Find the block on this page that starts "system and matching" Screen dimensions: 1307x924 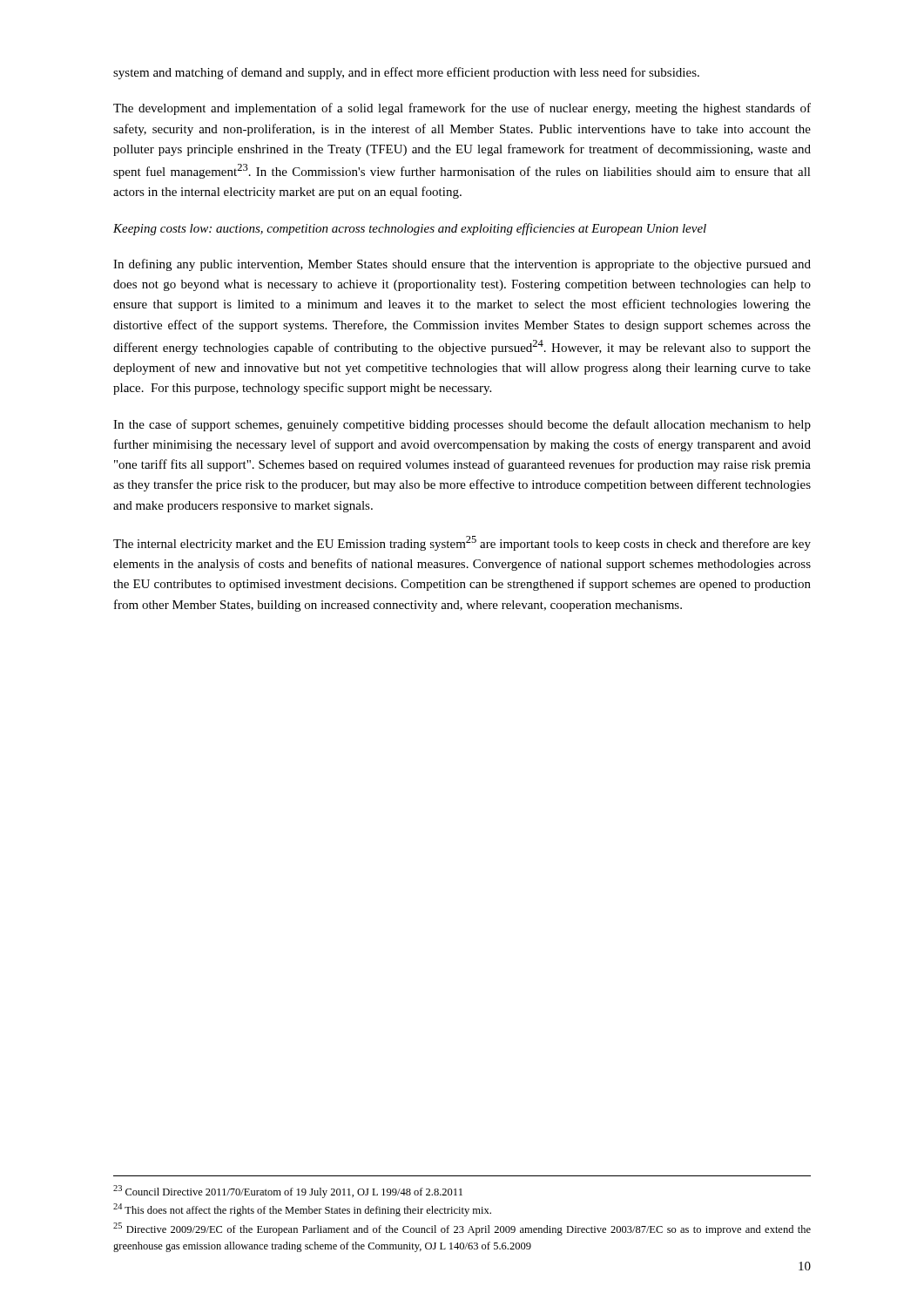(x=407, y=72)
